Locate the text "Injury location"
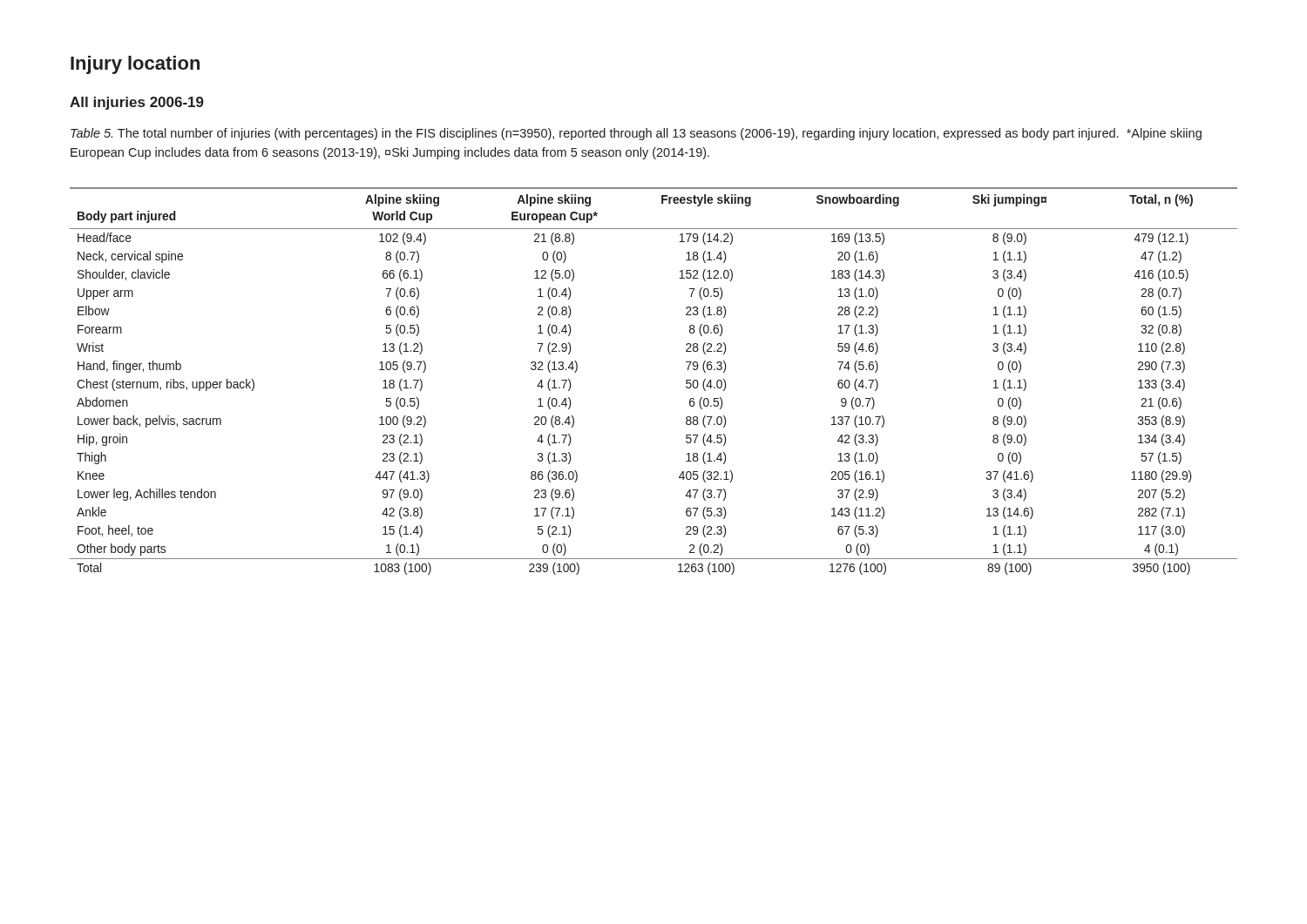1307x924 pixels. coord(135,63)
